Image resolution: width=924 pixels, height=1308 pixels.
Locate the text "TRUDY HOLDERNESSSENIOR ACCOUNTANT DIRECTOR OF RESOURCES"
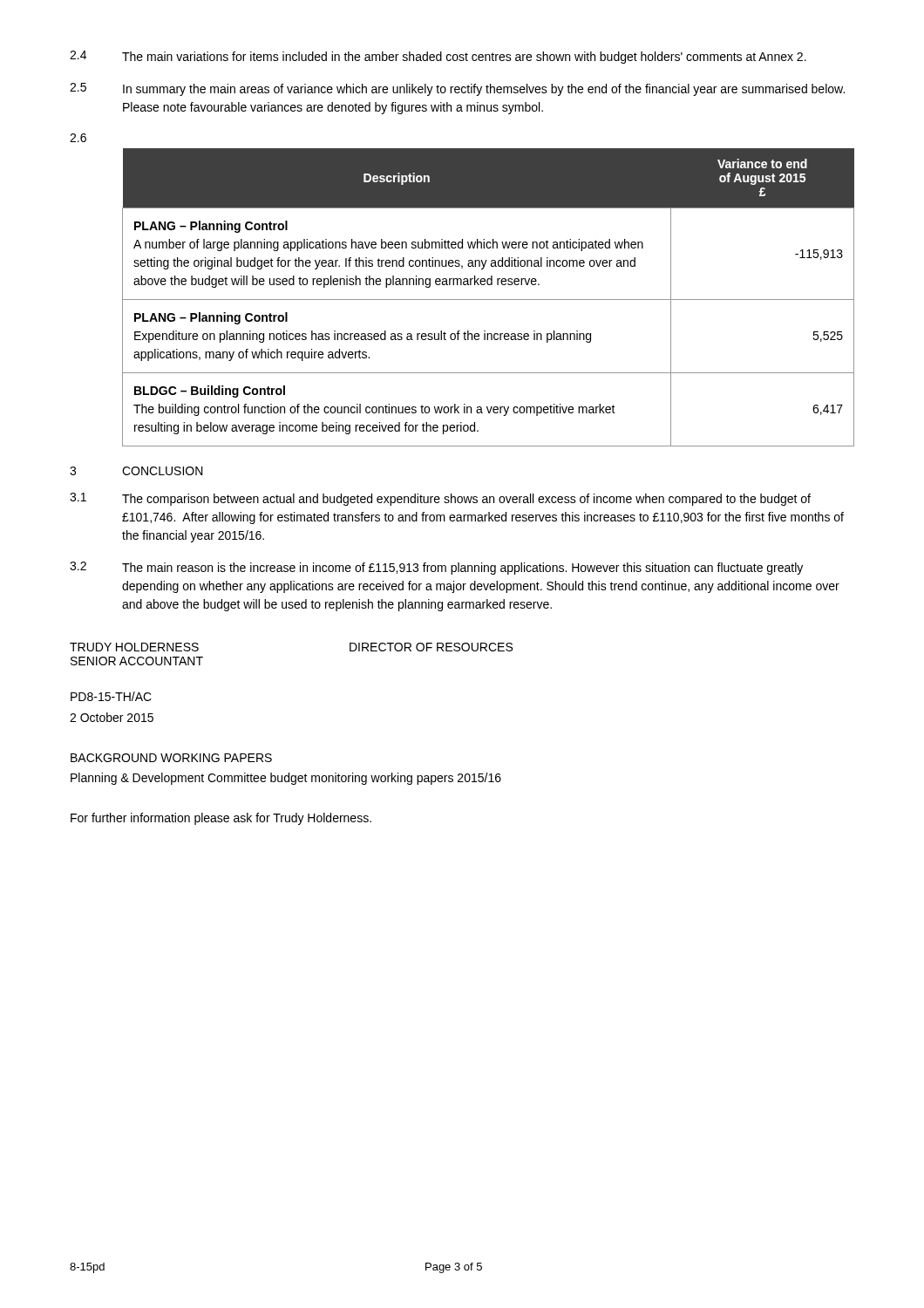pyautogui.click(x=462, y=654)
